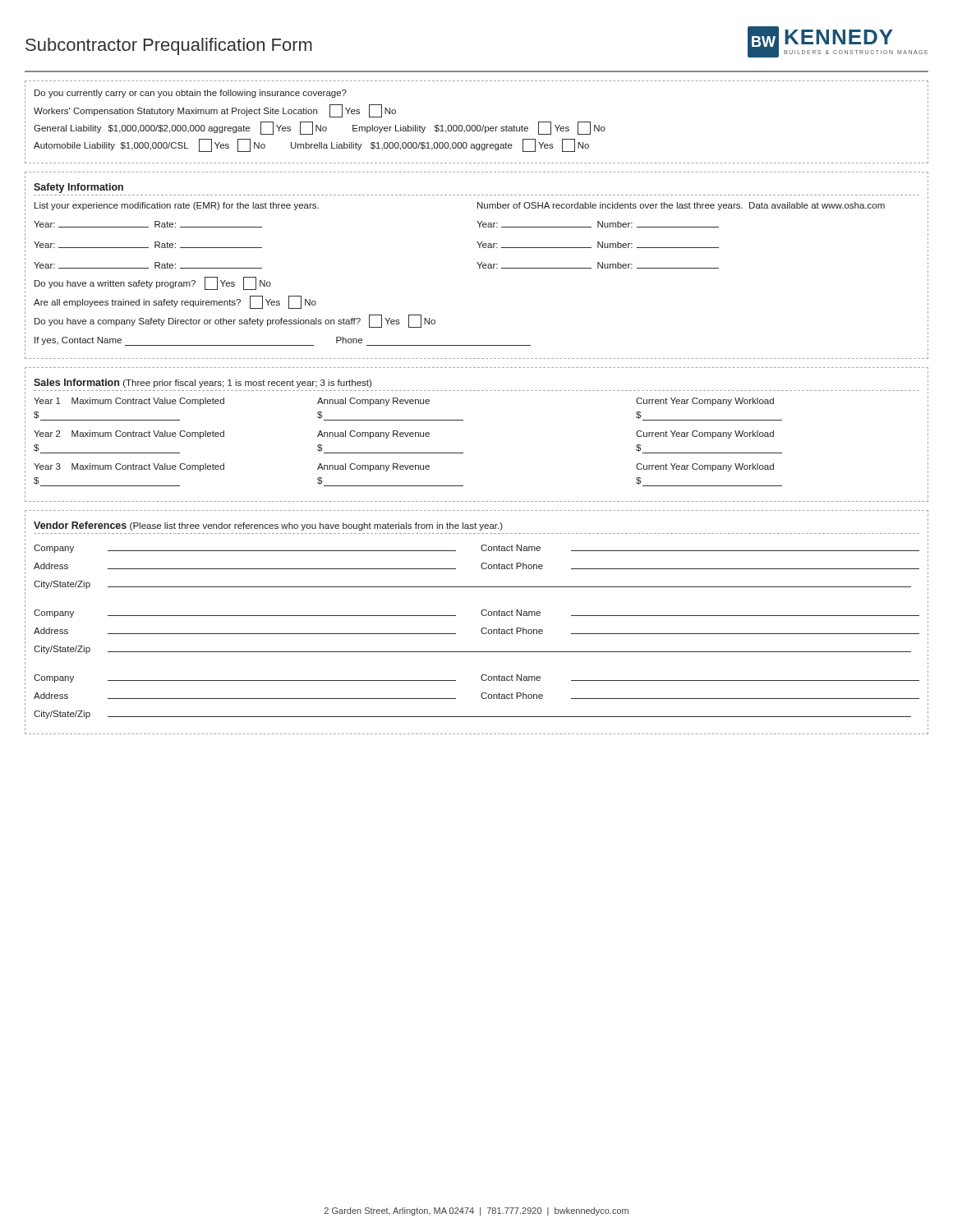Select the title

[x=476, y=45]
